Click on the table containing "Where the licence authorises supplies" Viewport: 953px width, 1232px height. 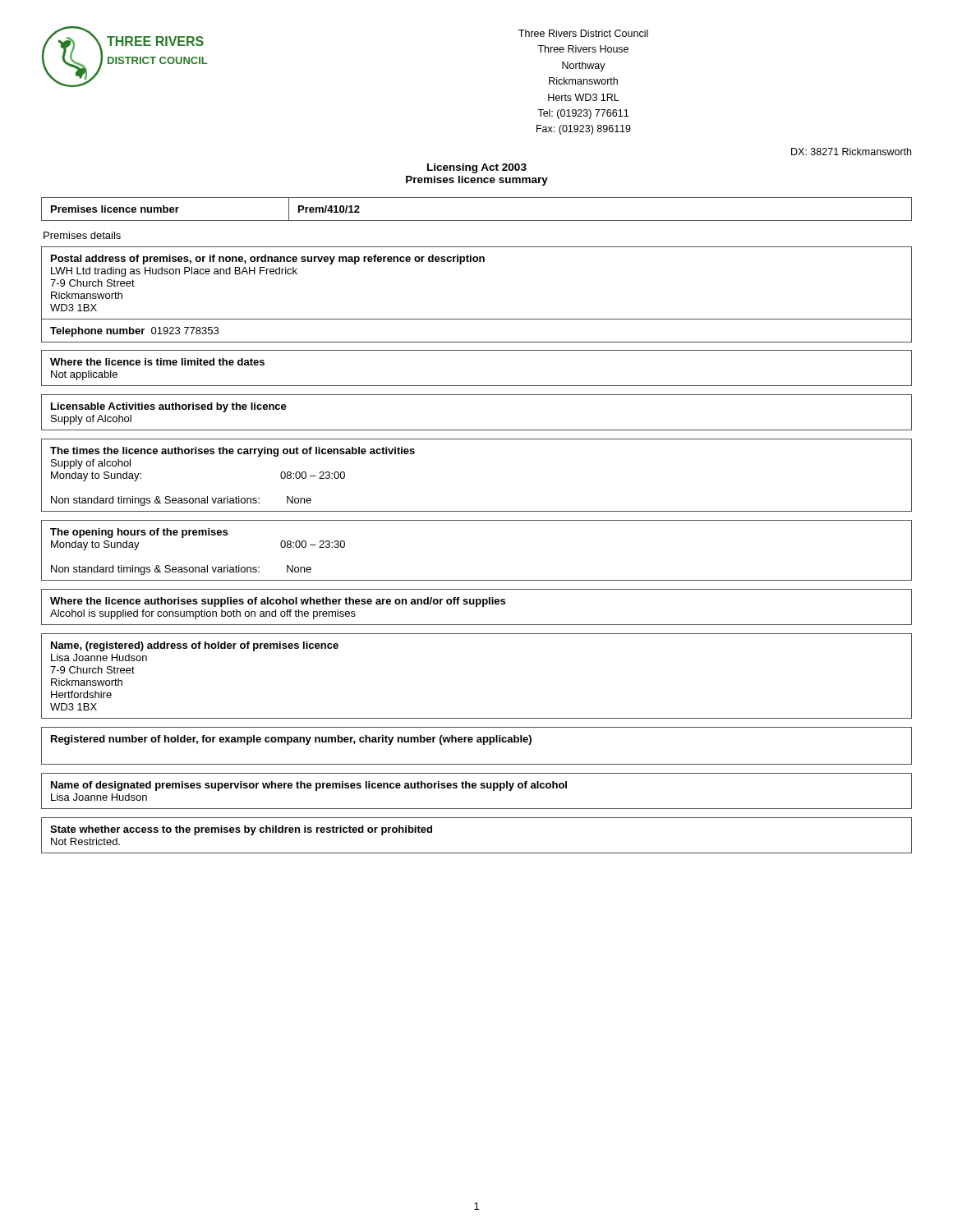[x=476, y=607]
